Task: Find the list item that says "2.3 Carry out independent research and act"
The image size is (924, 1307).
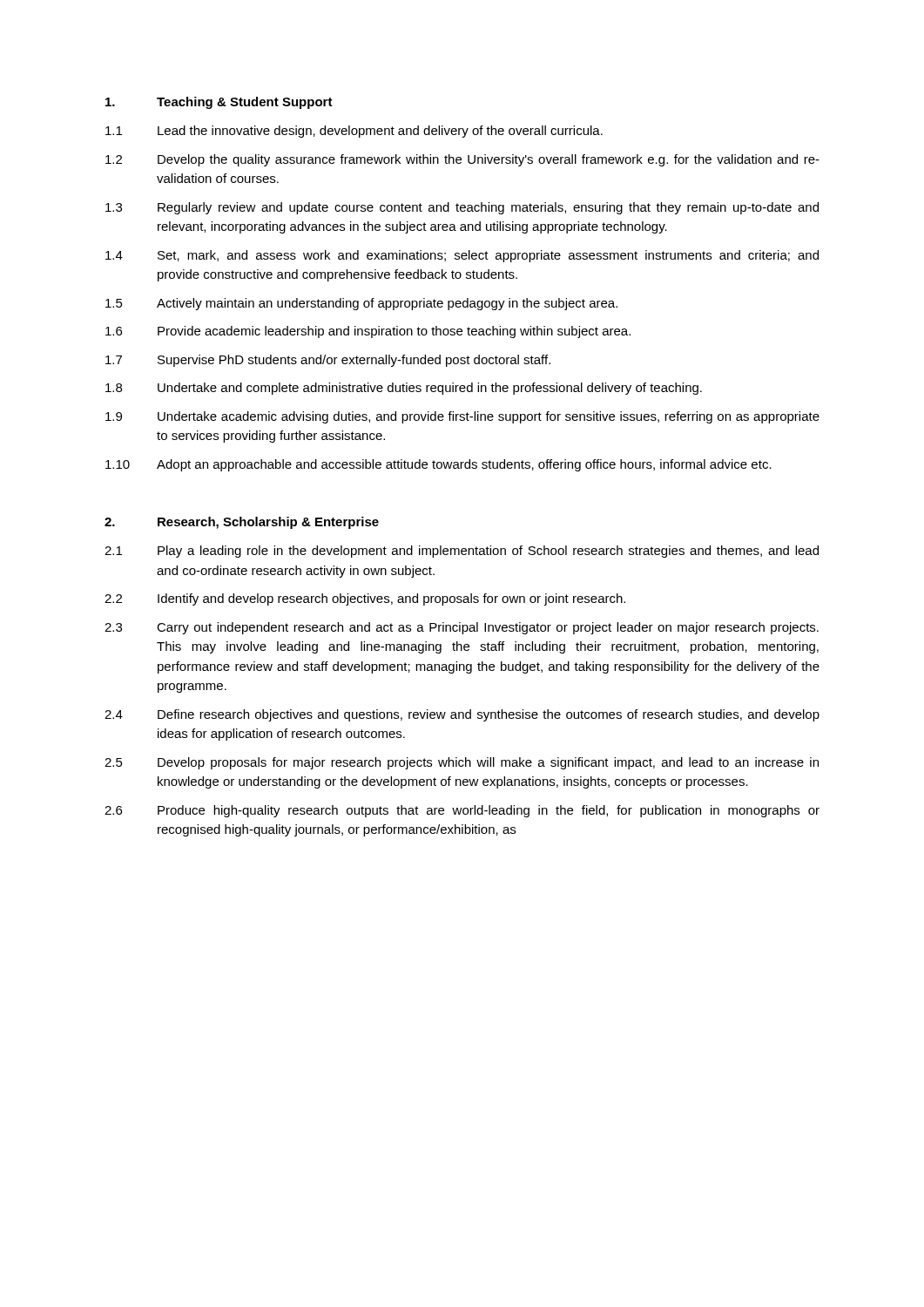Action: (462, 657)
